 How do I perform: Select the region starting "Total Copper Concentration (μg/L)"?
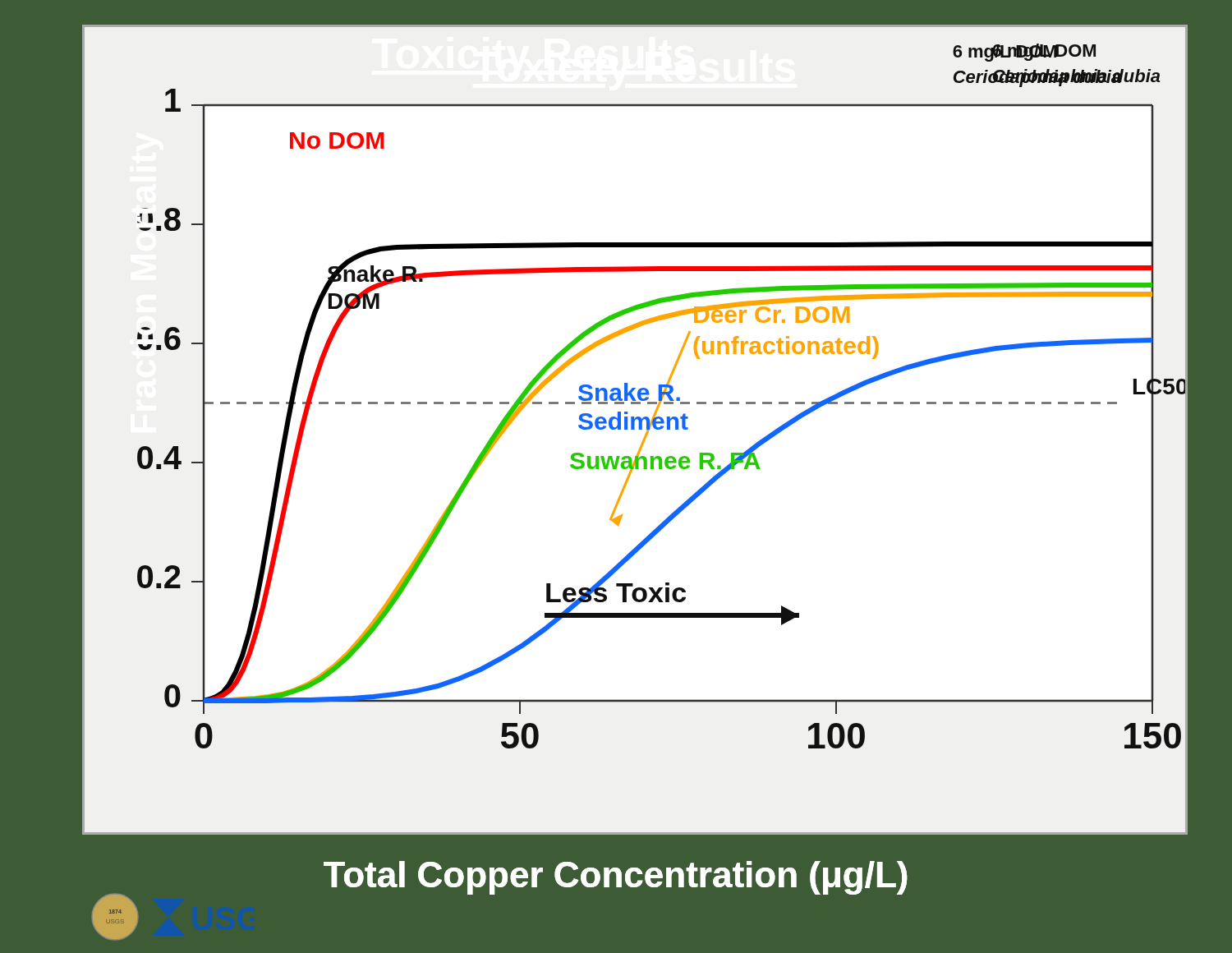point(616,875)
